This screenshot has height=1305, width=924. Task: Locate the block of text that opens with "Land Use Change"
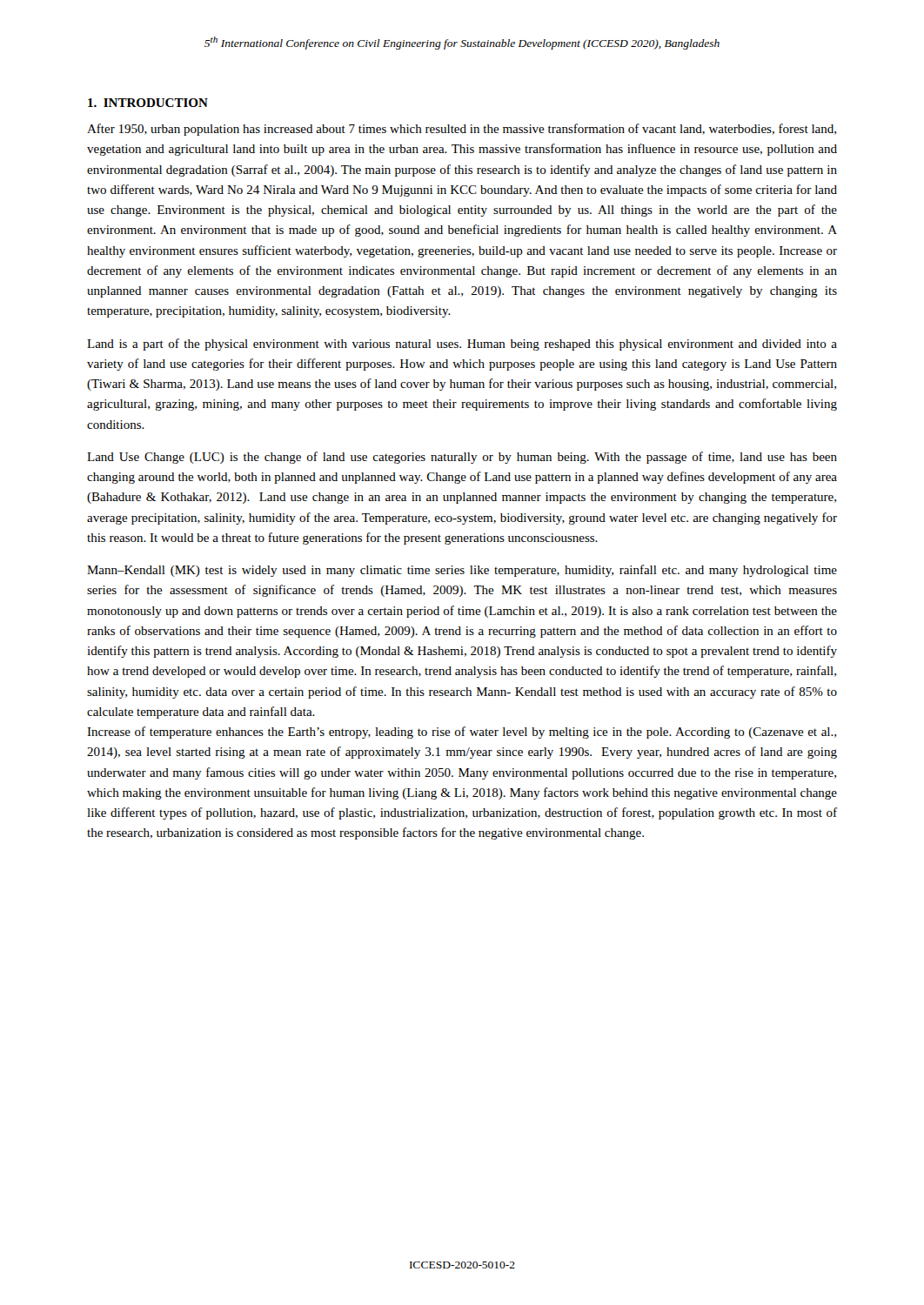click(462, 497)
